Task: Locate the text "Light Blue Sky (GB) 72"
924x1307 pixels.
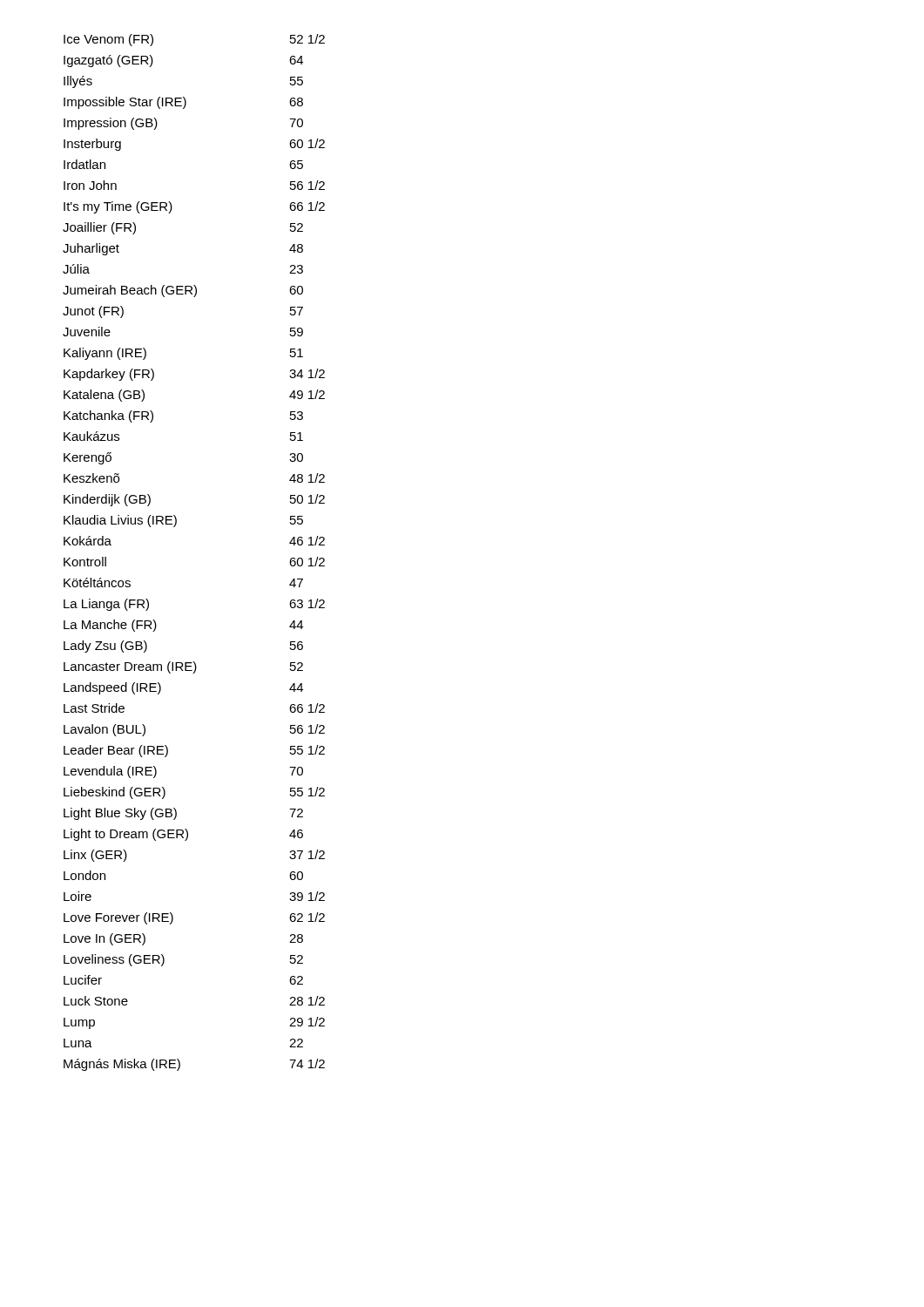Action: click(117, 813)
